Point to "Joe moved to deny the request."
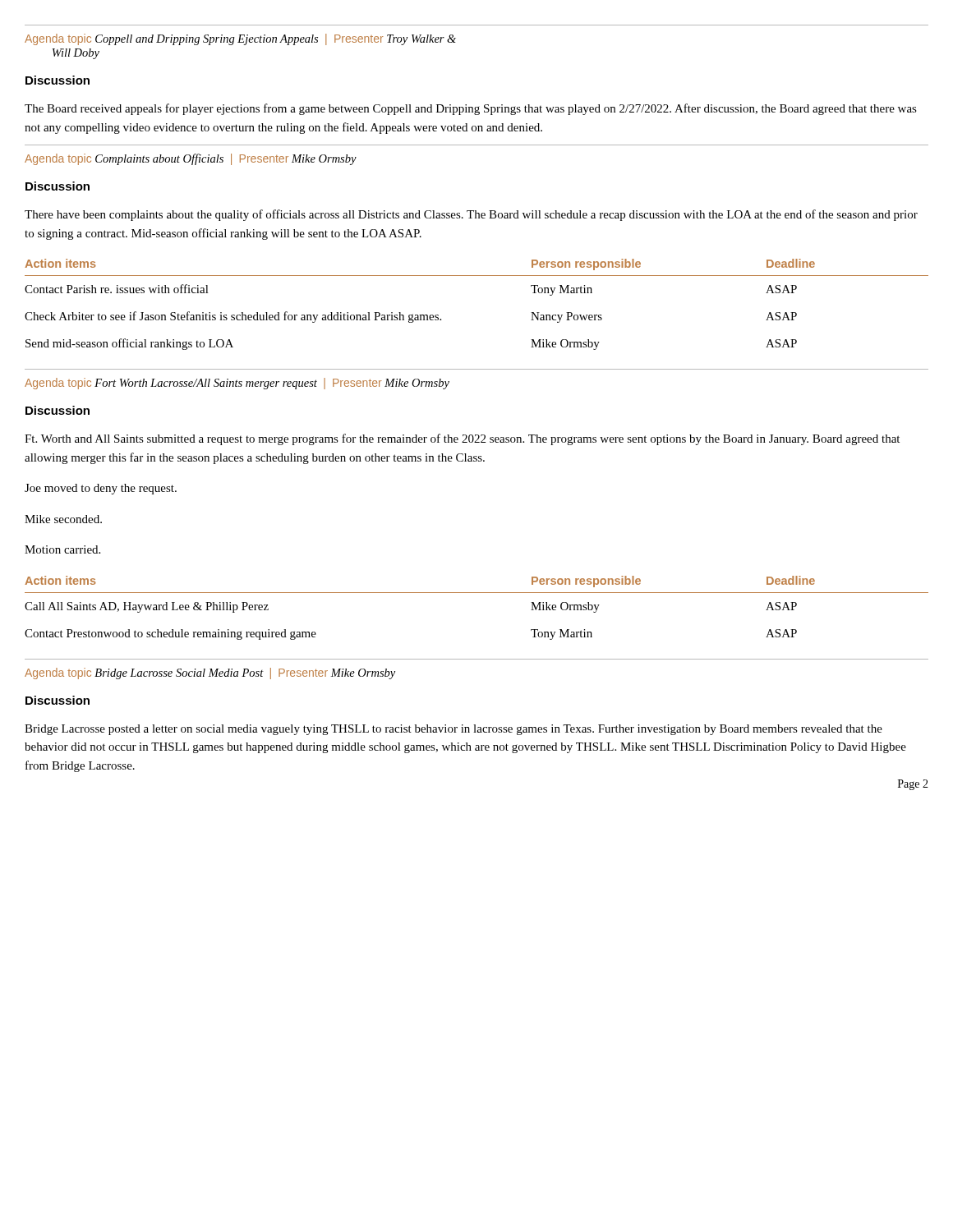The image size is (953, 1232). point(101,489)
